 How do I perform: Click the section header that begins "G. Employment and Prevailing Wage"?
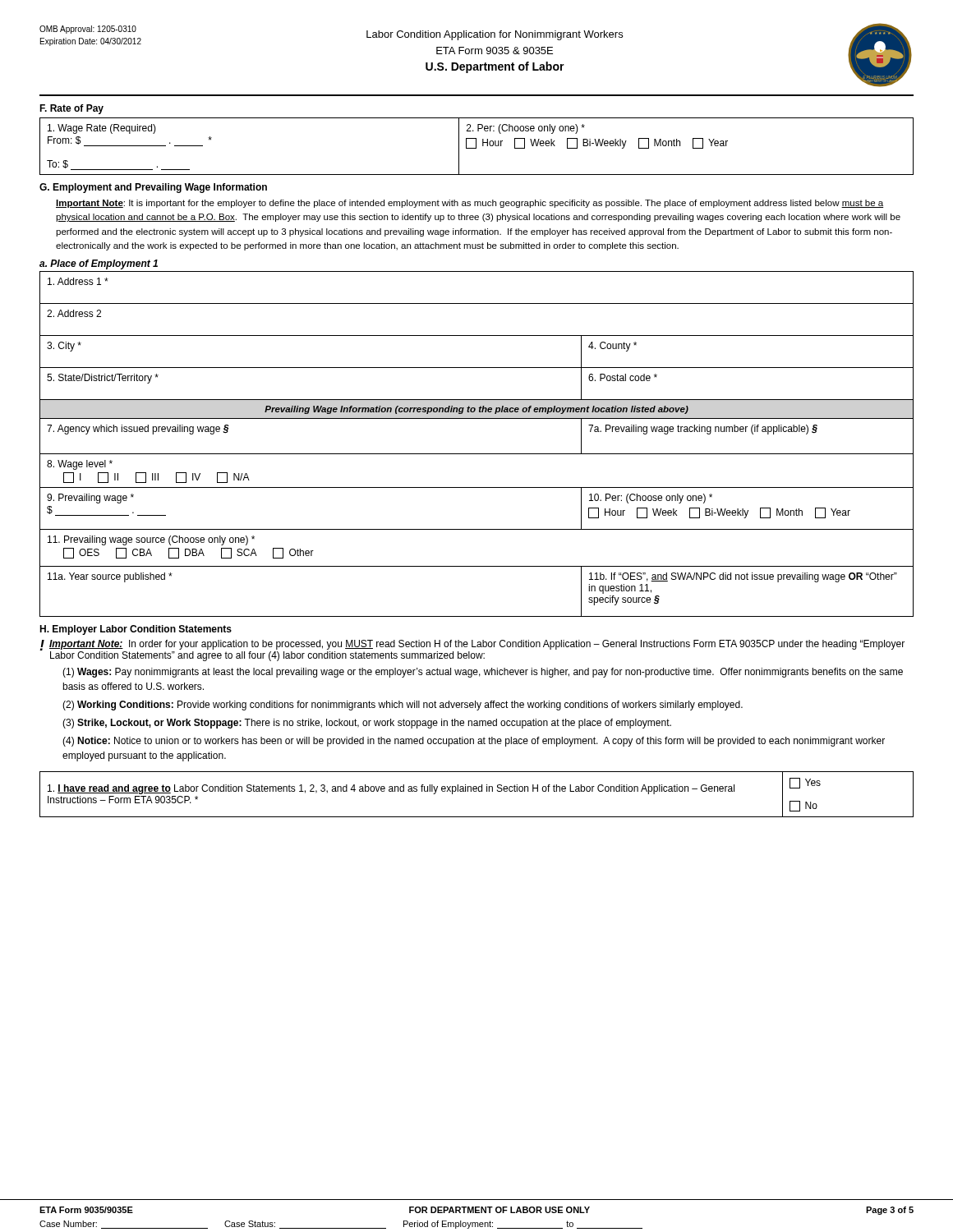[153, 187]
